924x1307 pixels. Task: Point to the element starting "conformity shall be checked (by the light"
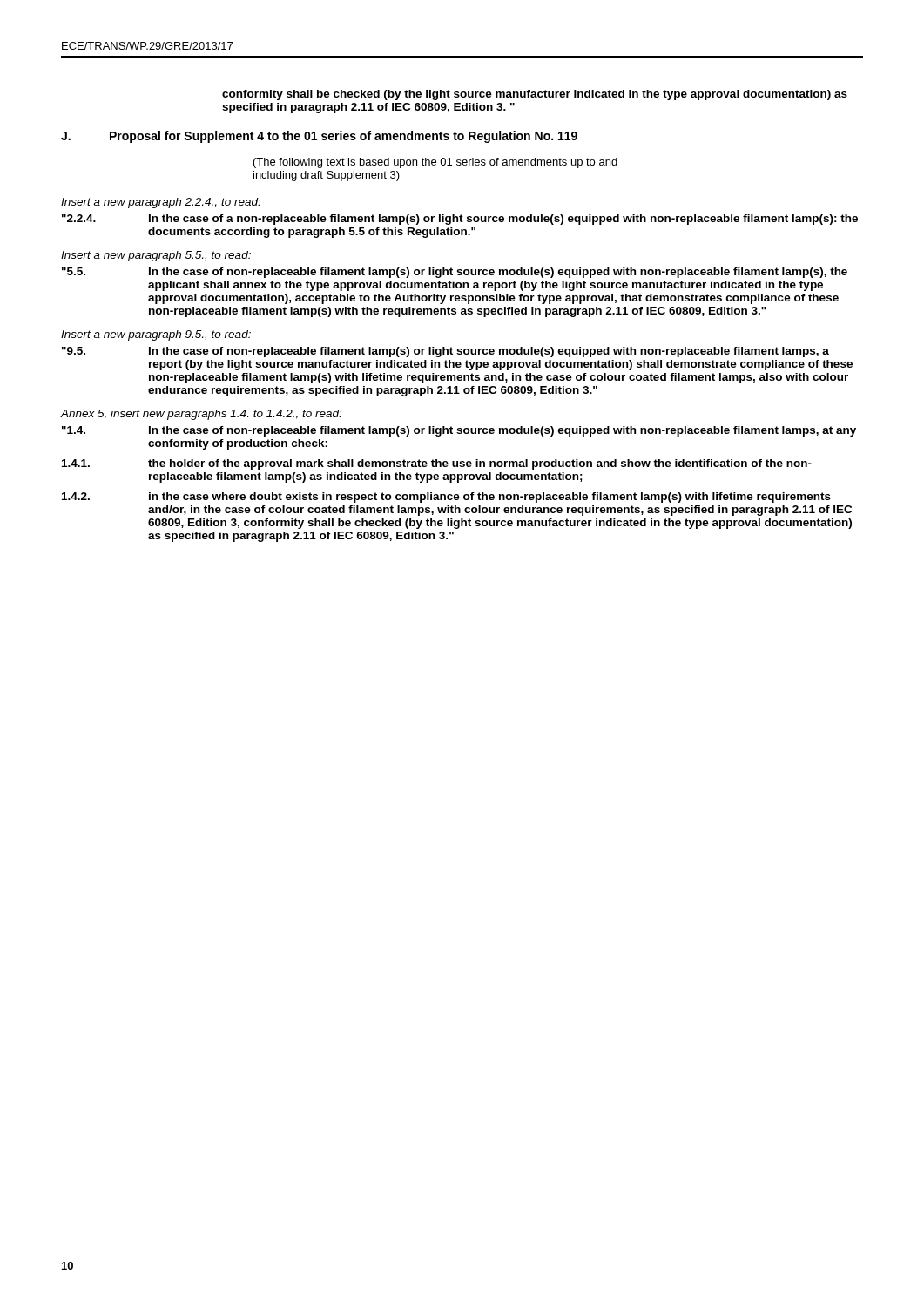point(535,100)
